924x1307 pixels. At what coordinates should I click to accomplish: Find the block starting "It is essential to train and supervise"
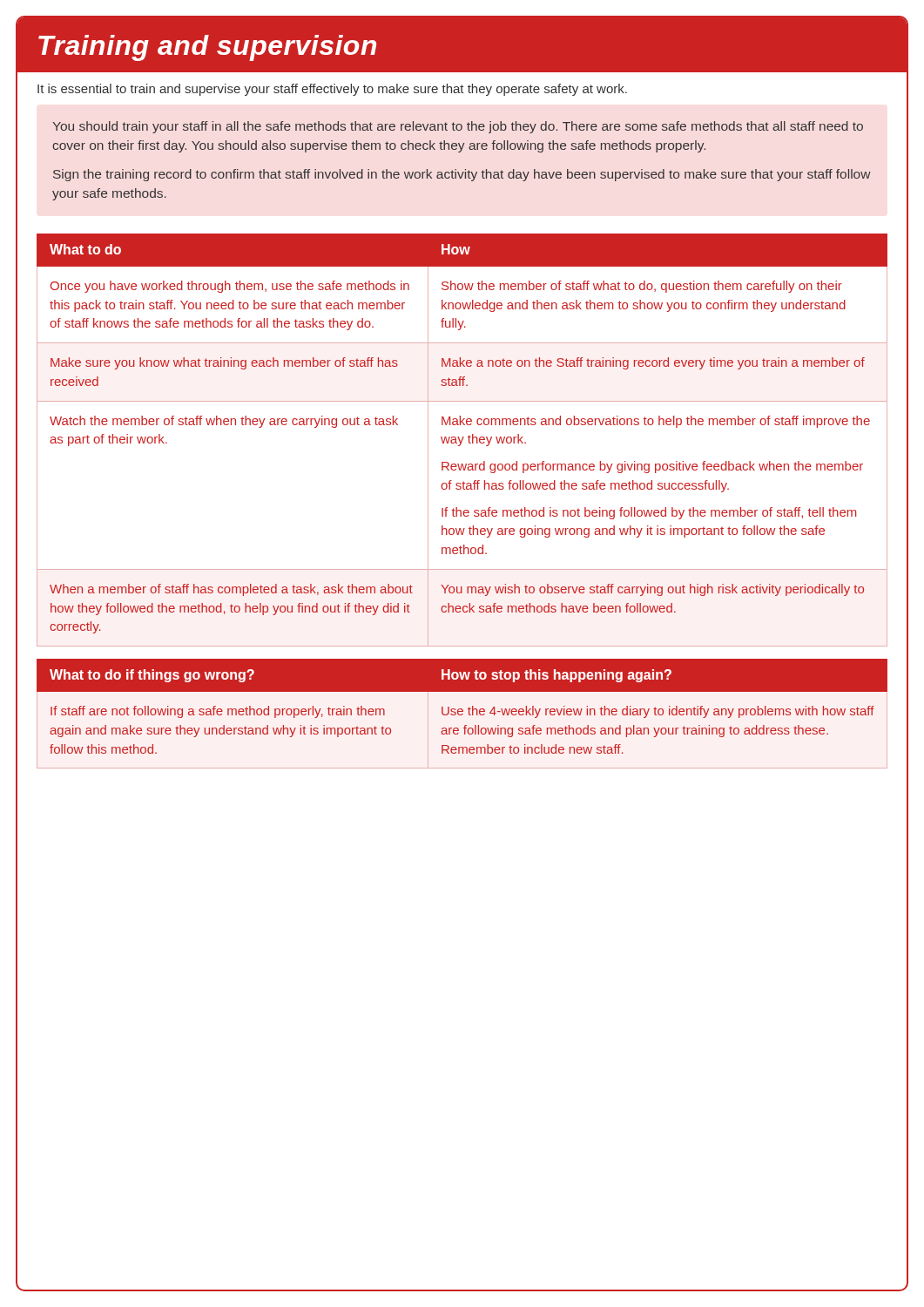[332, 88]
